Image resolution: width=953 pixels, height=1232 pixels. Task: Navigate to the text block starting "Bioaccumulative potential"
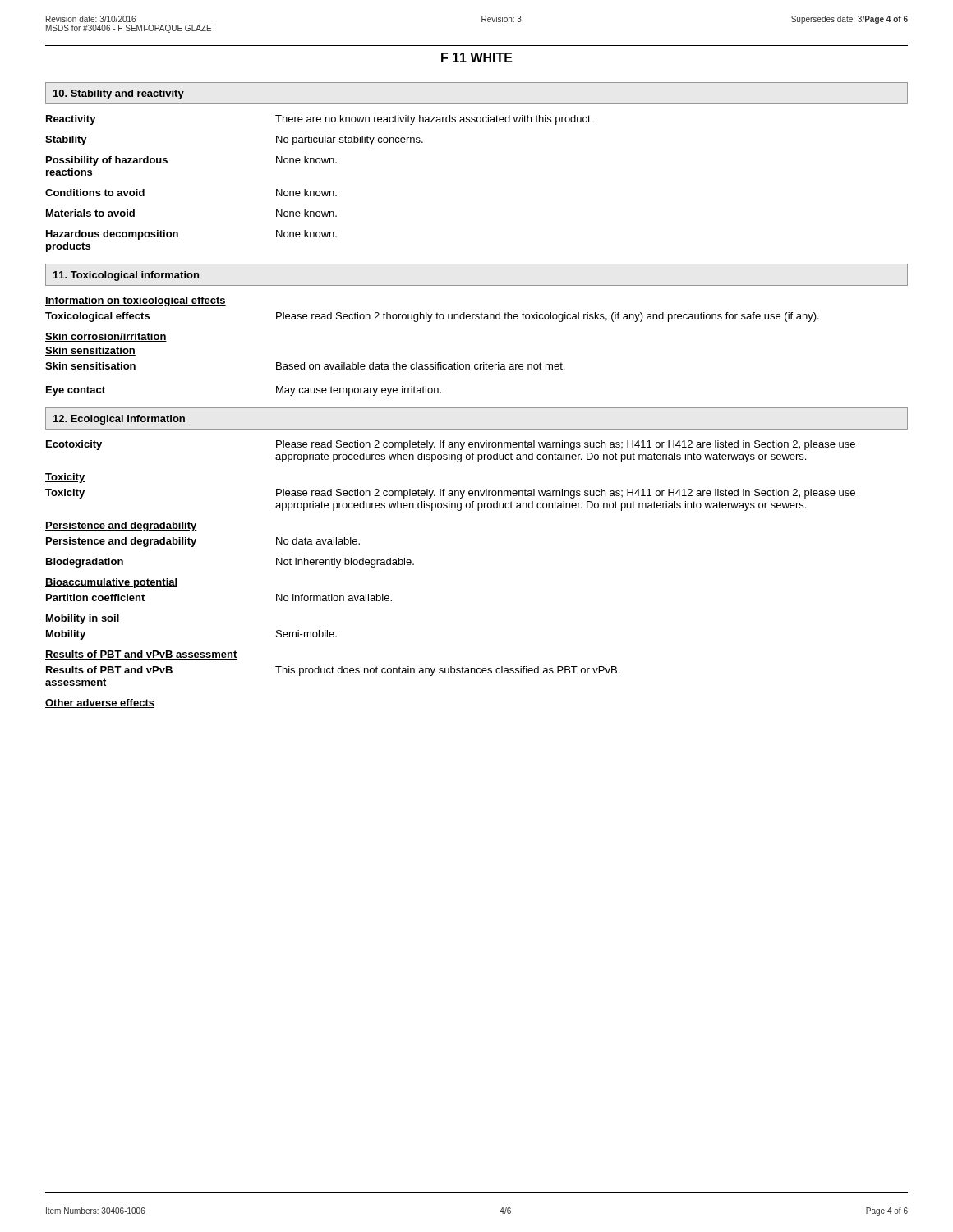tap(111, 582)
